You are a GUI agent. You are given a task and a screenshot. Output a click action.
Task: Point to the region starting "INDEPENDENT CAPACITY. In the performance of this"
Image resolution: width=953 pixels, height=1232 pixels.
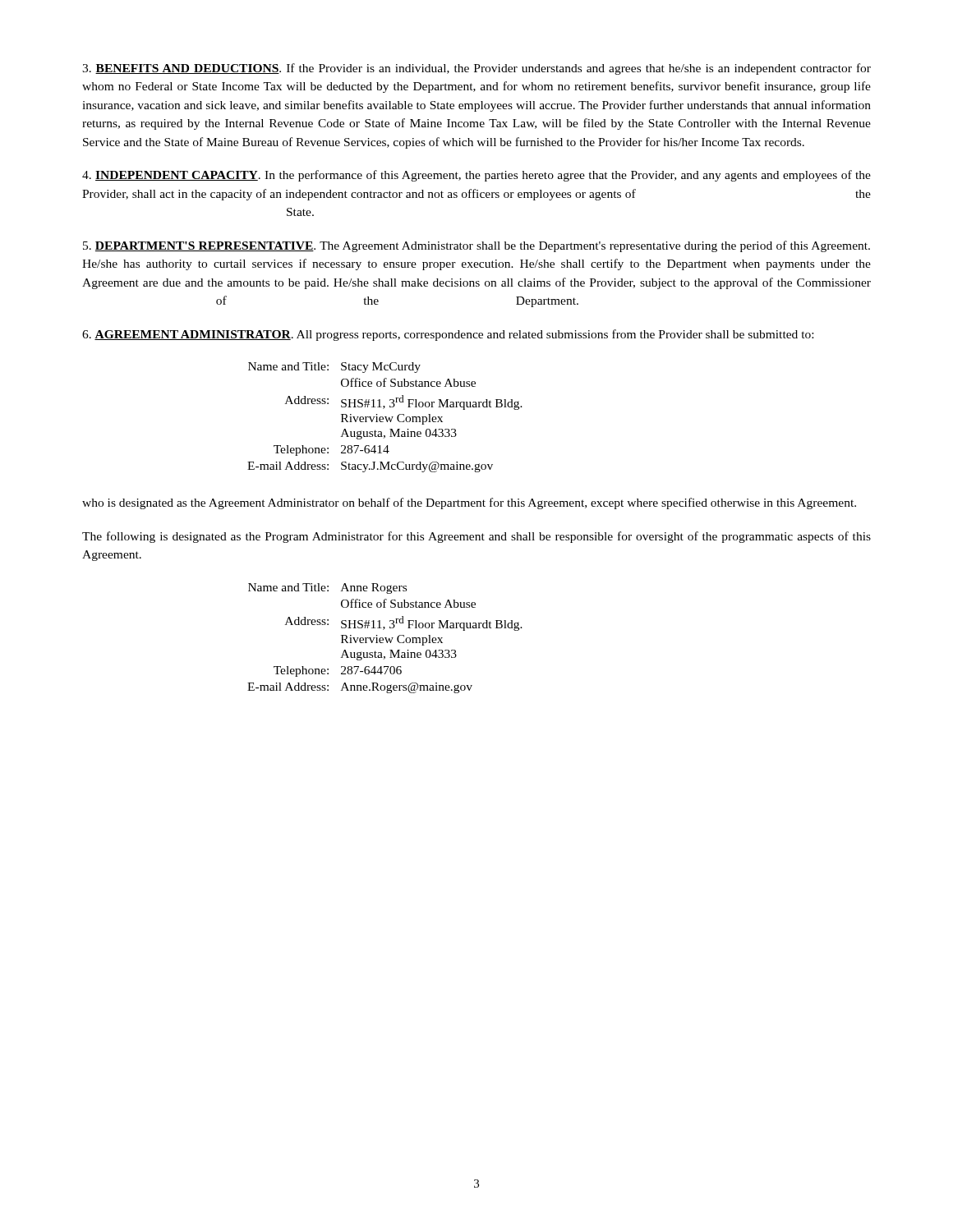tap(476, 193)
